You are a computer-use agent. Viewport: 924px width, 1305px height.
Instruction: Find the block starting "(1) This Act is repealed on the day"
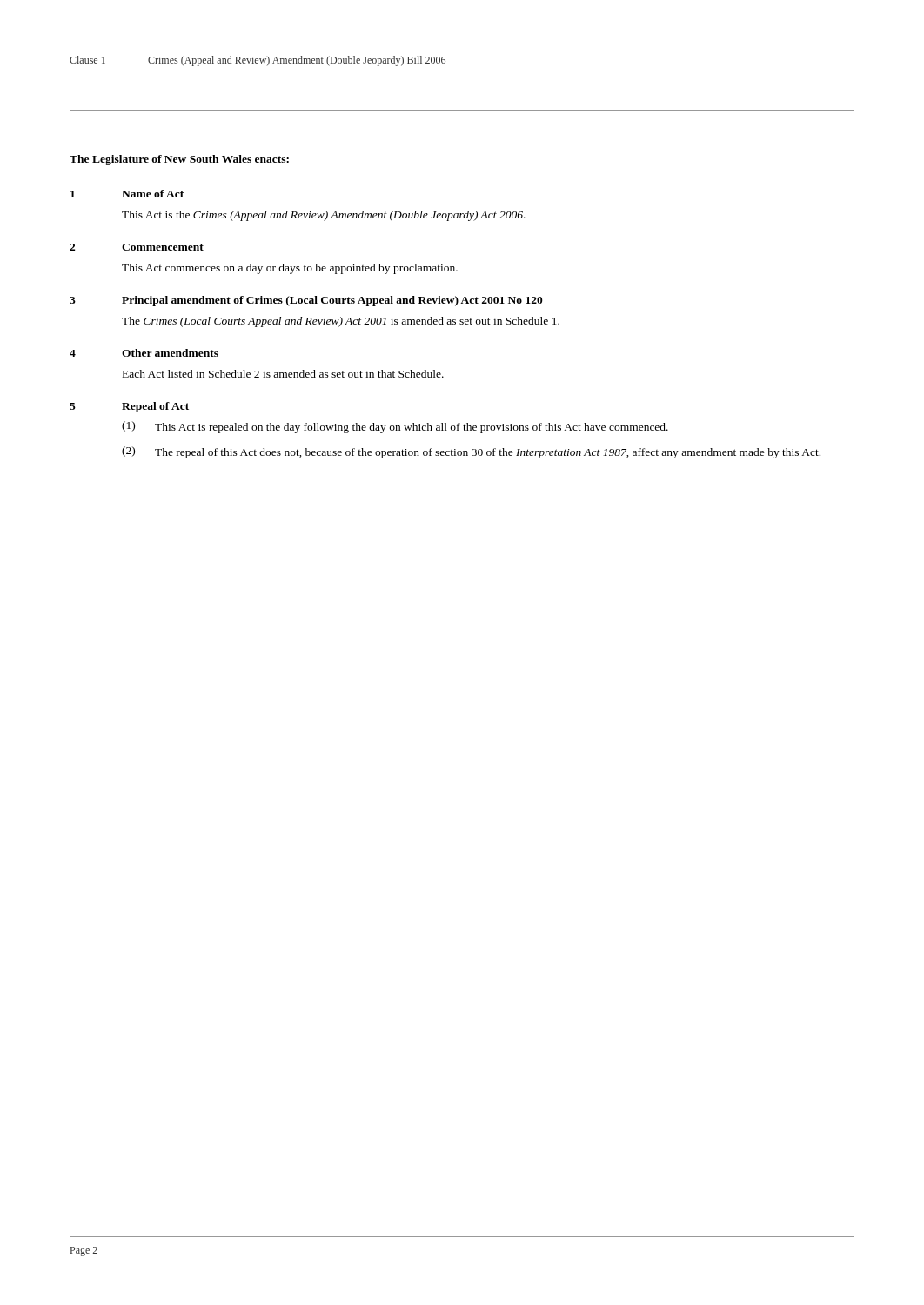coord(488,427)
